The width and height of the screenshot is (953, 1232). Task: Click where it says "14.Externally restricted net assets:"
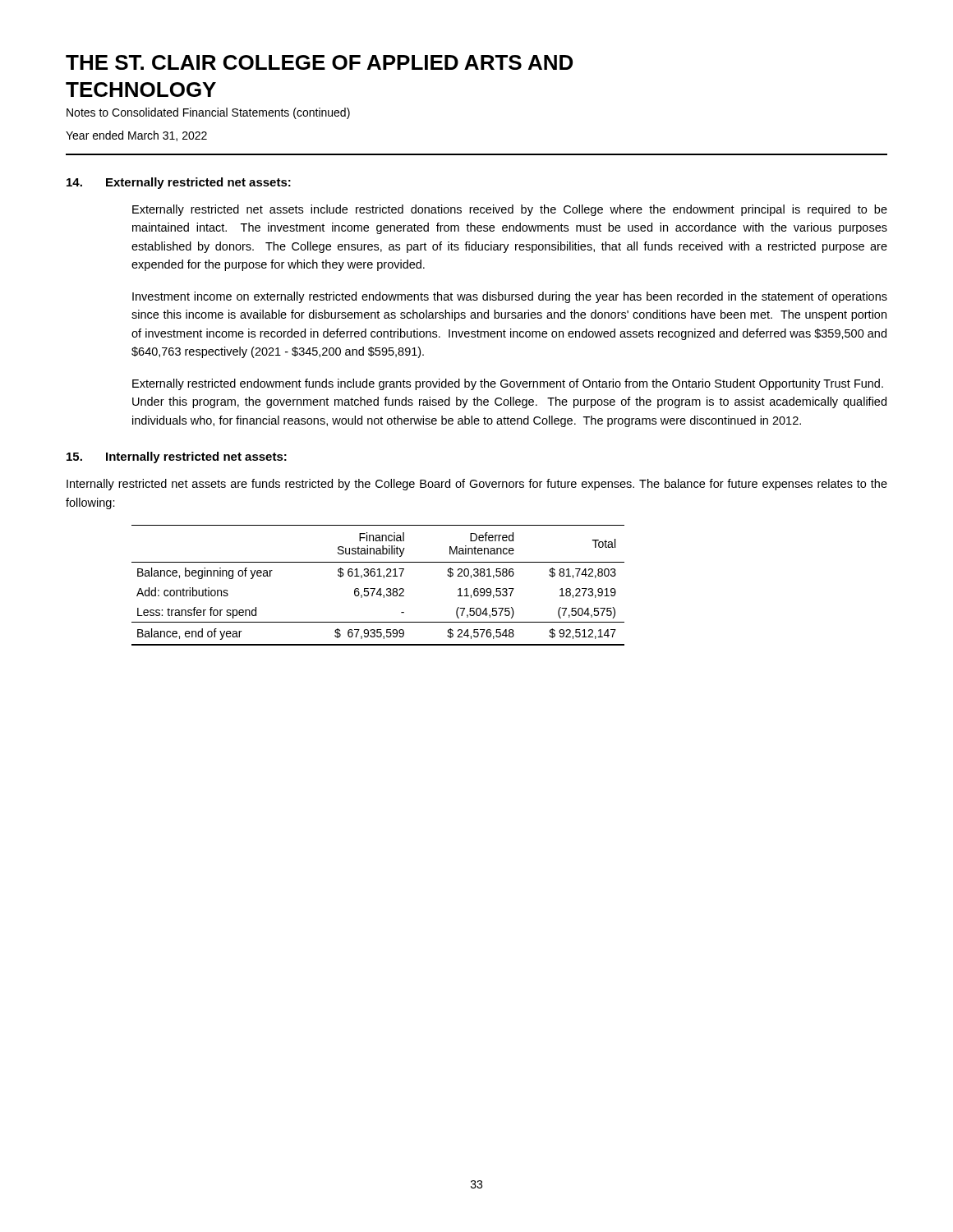tap(179, 182)
